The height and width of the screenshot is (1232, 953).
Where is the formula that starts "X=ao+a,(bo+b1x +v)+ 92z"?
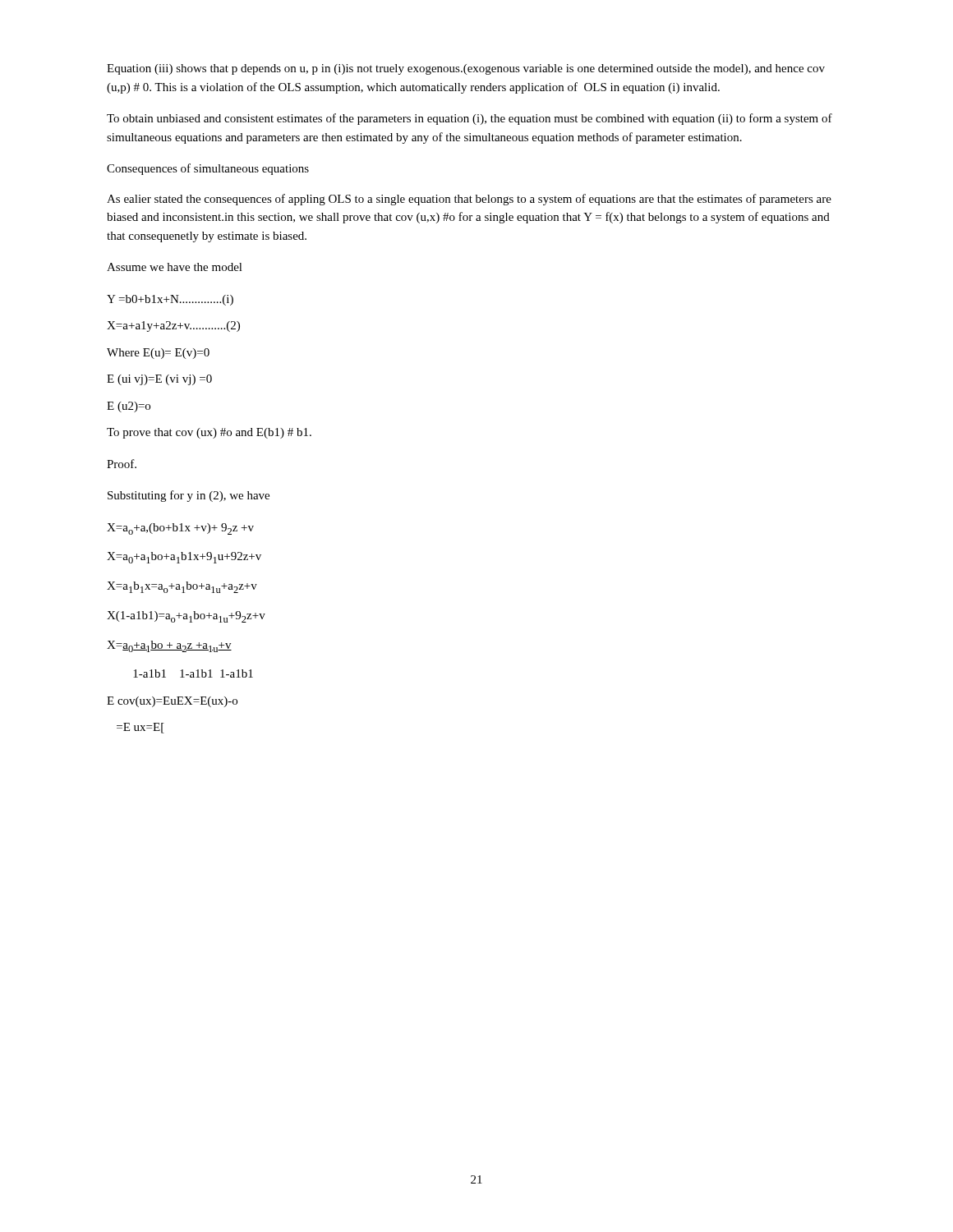[x=180, y=529]
